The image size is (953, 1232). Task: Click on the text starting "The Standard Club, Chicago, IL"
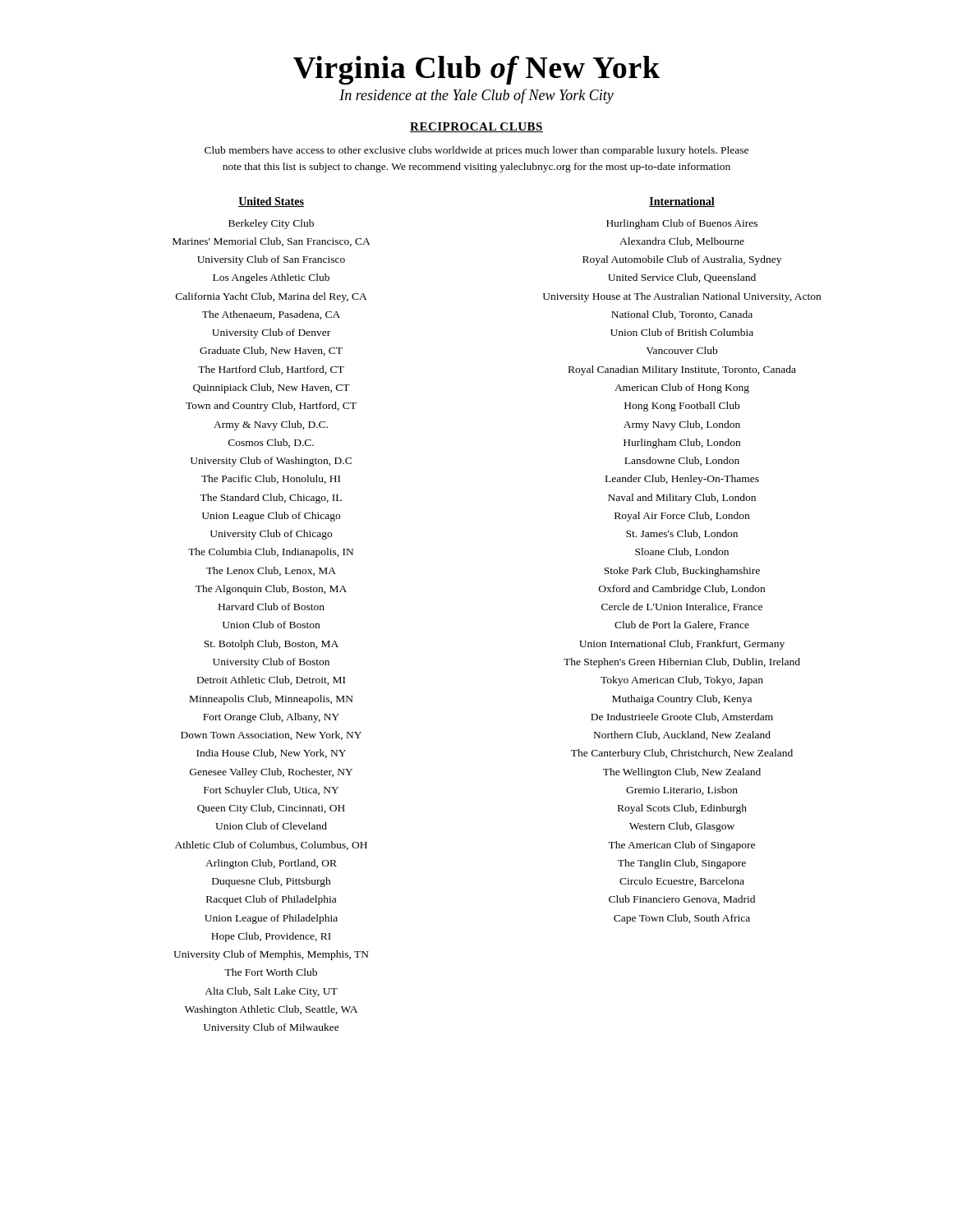[x=271, y=497]
